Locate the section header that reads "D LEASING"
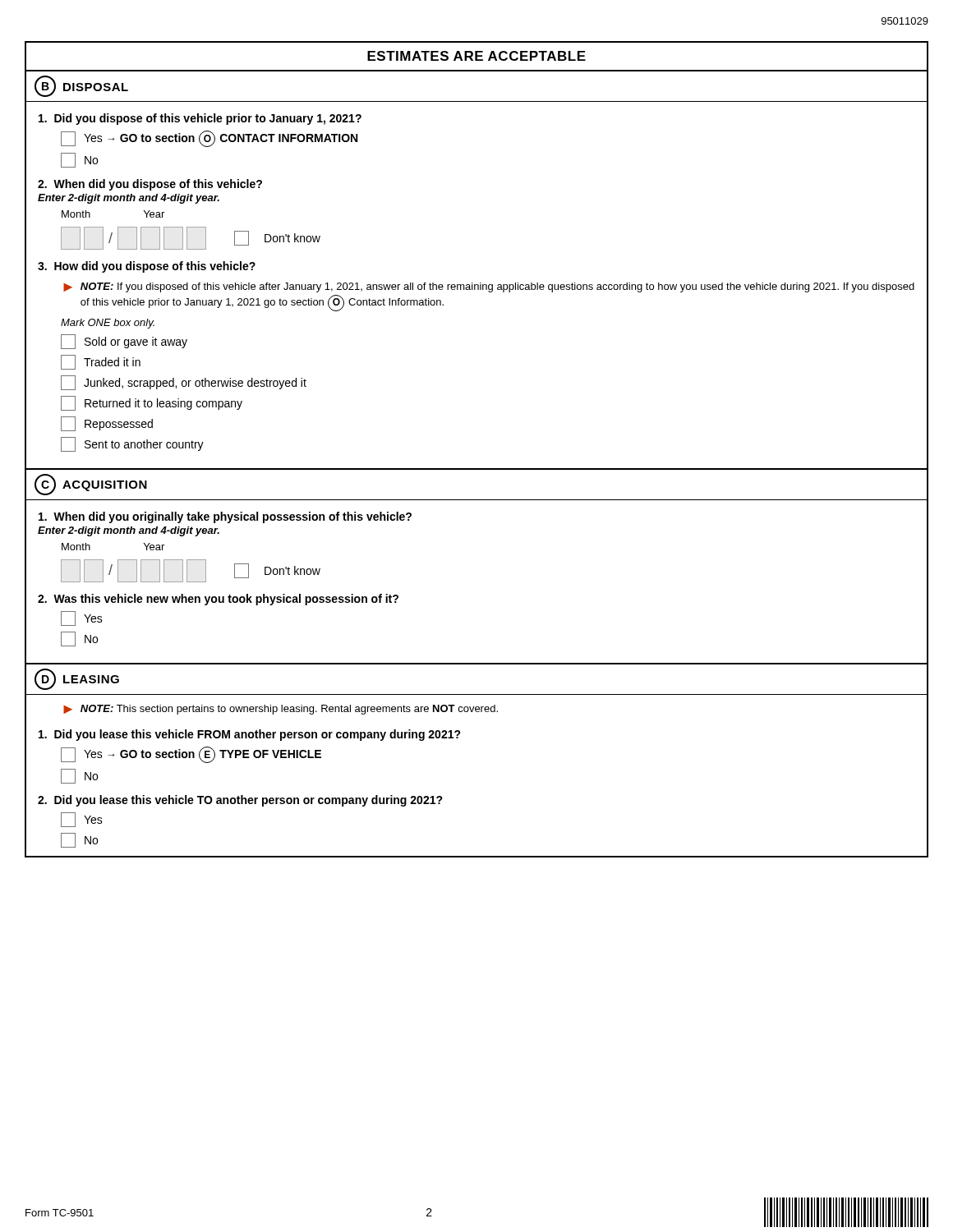The width and height of the screenshot is (953, 1232). click(x=77, y=679)
